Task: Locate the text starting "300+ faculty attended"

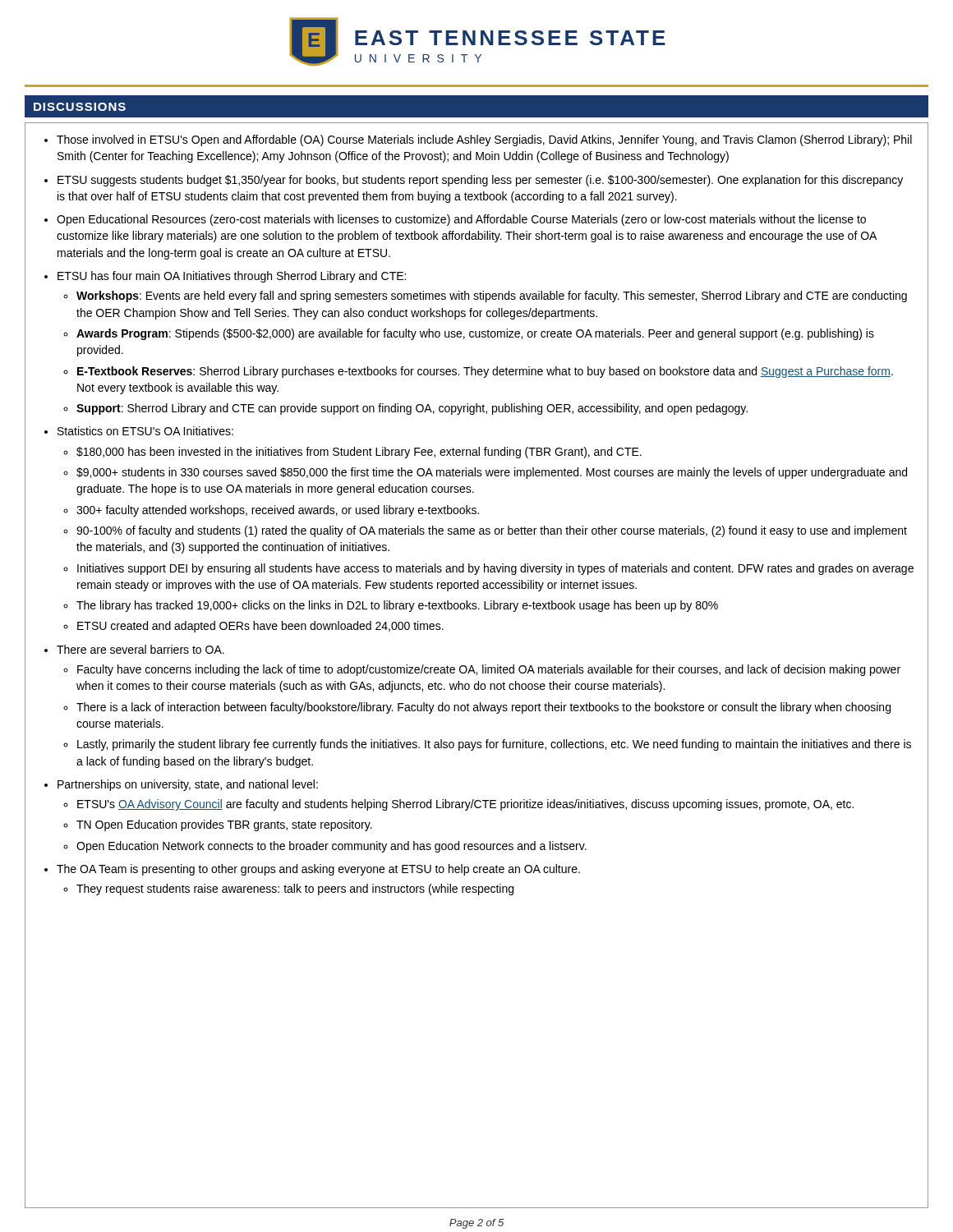Action: pyautogui.click(x=278, y=510)
